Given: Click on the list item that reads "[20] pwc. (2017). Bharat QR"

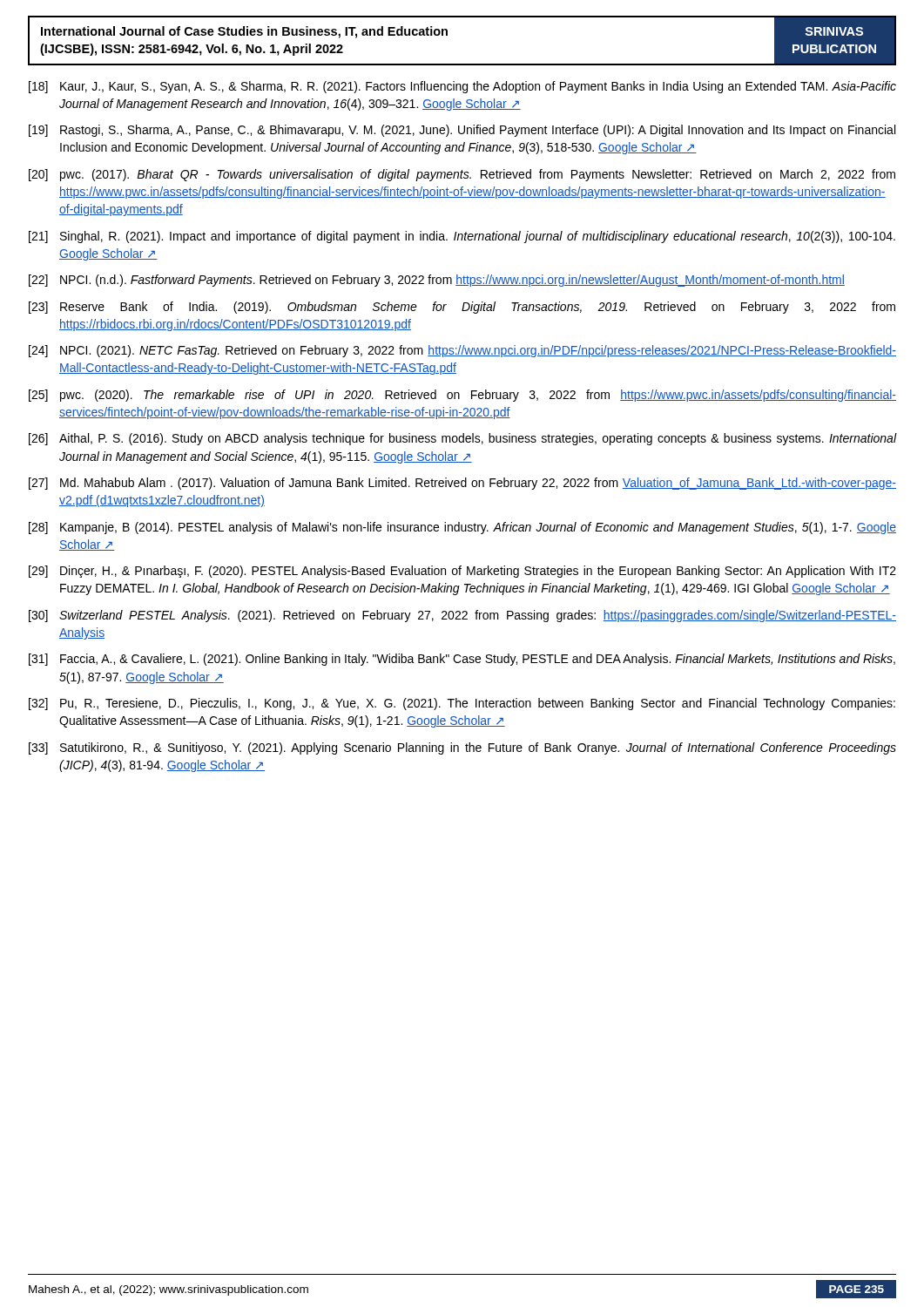Looking at the screenshot, I should [462, 192].
